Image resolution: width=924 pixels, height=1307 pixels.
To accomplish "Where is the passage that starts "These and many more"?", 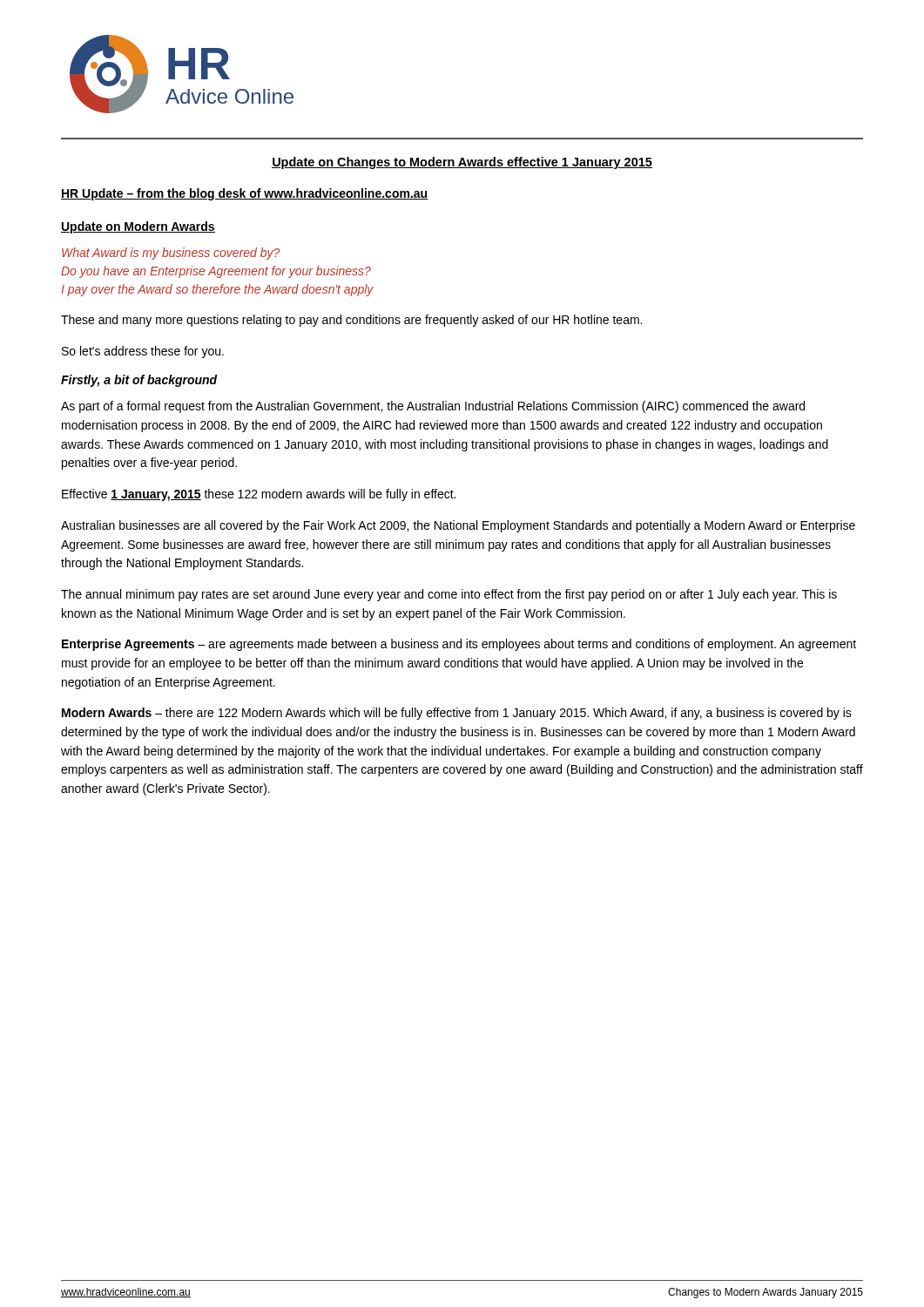I will (x=352, y=320).
